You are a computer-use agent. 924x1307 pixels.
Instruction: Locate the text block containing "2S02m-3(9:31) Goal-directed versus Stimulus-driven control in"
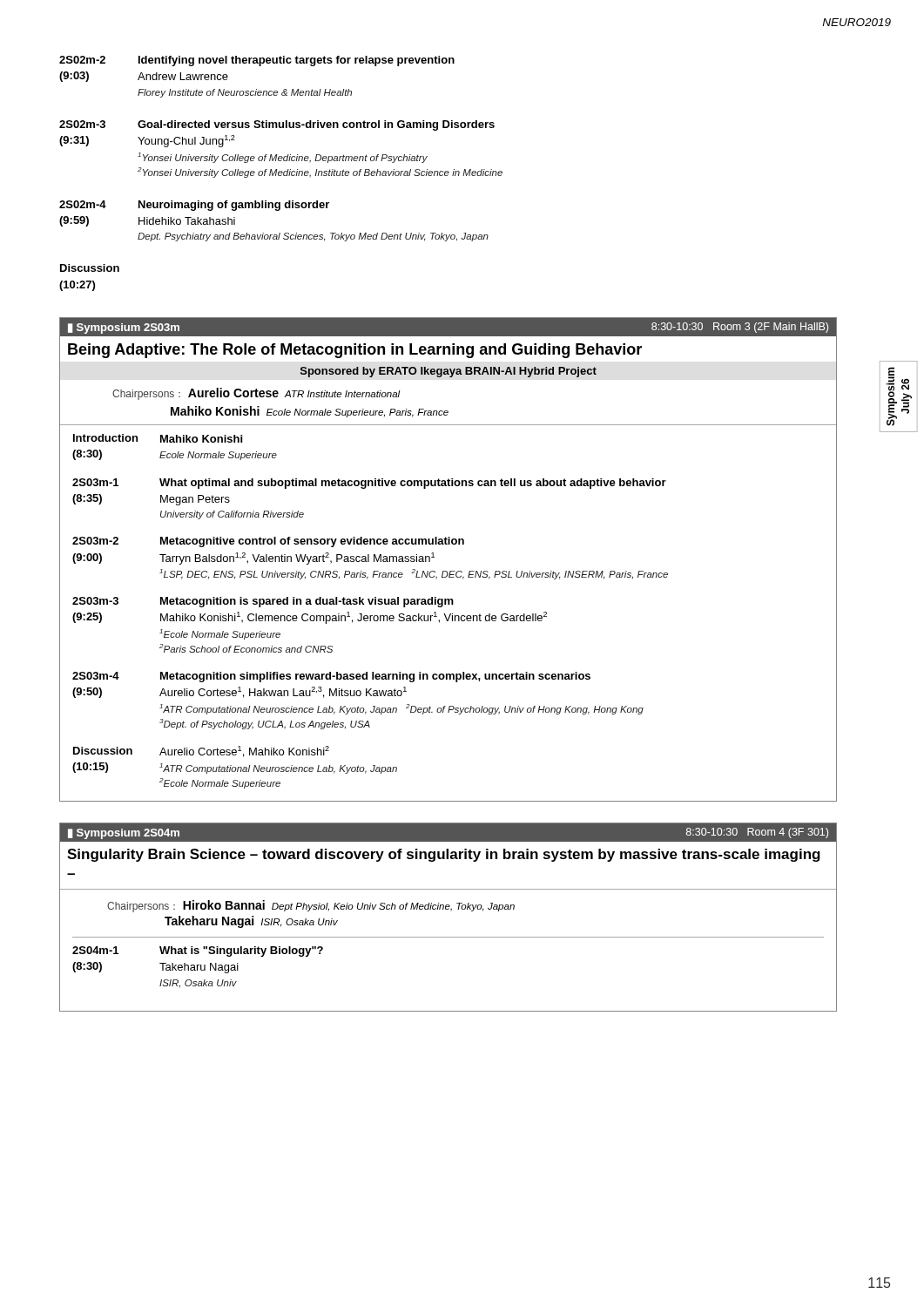(x=277, y=125)
